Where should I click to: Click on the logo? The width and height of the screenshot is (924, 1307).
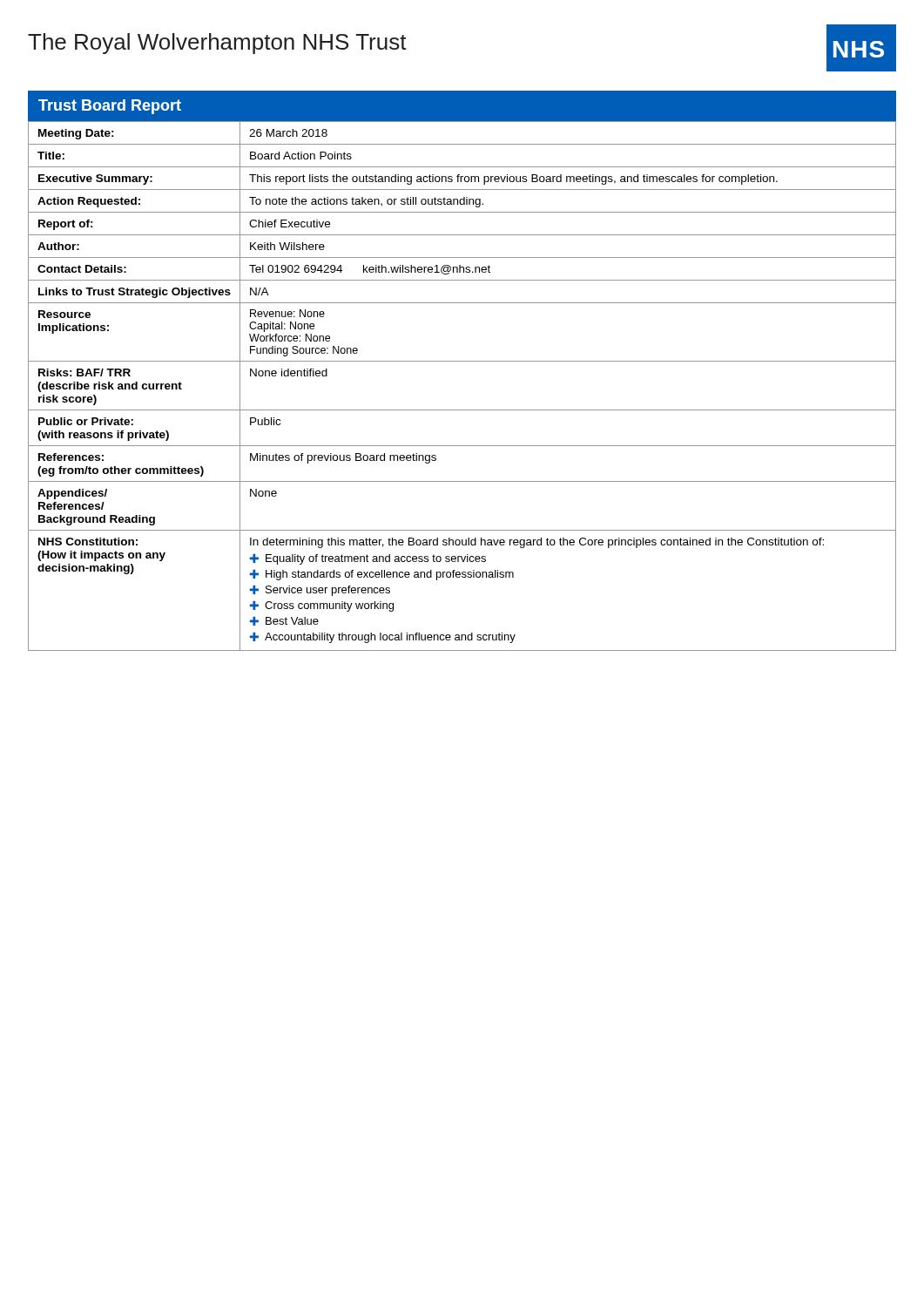tap(861, 50)
